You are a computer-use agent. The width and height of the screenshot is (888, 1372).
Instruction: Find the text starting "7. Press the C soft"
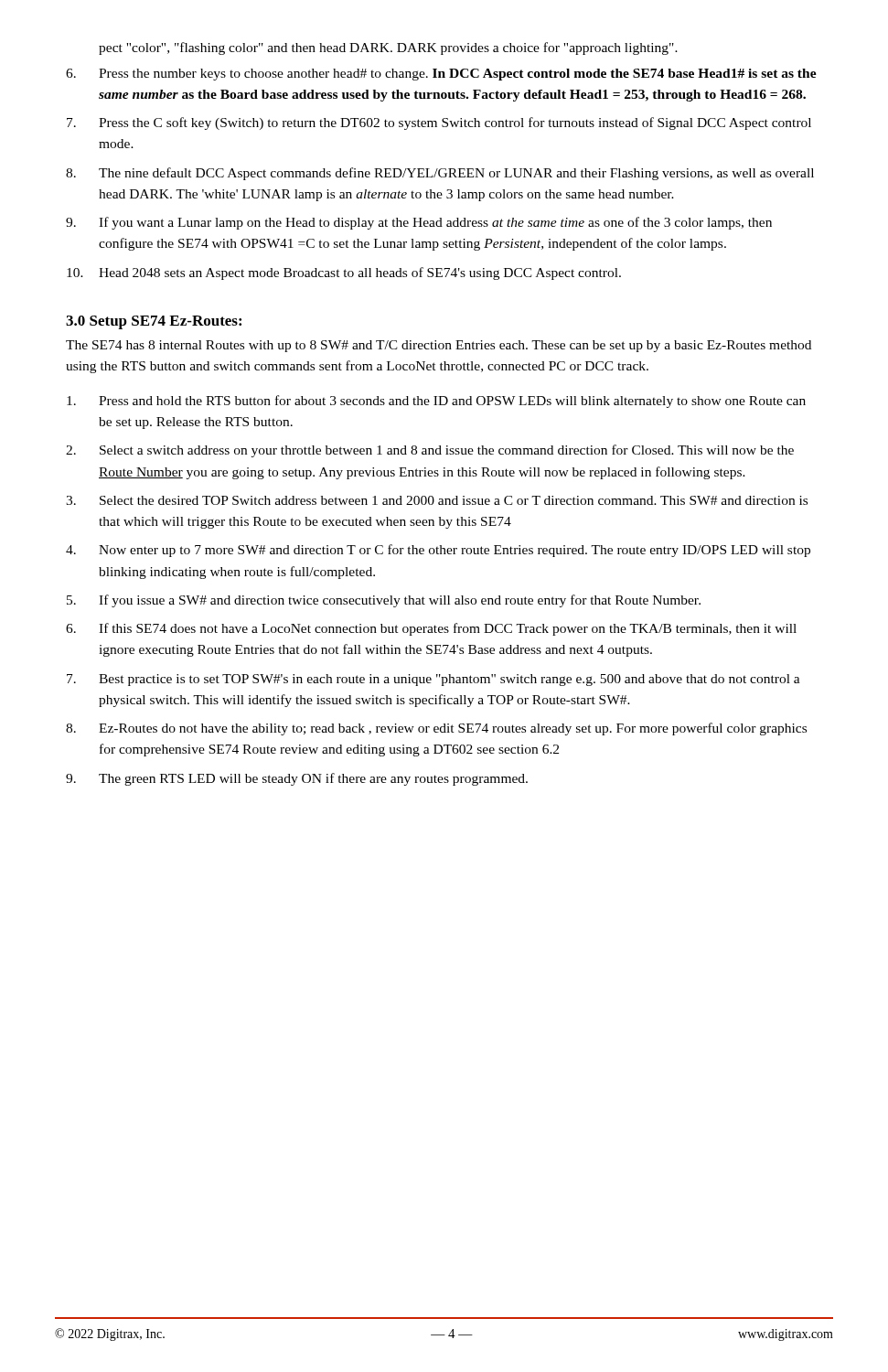coord(444,133)
